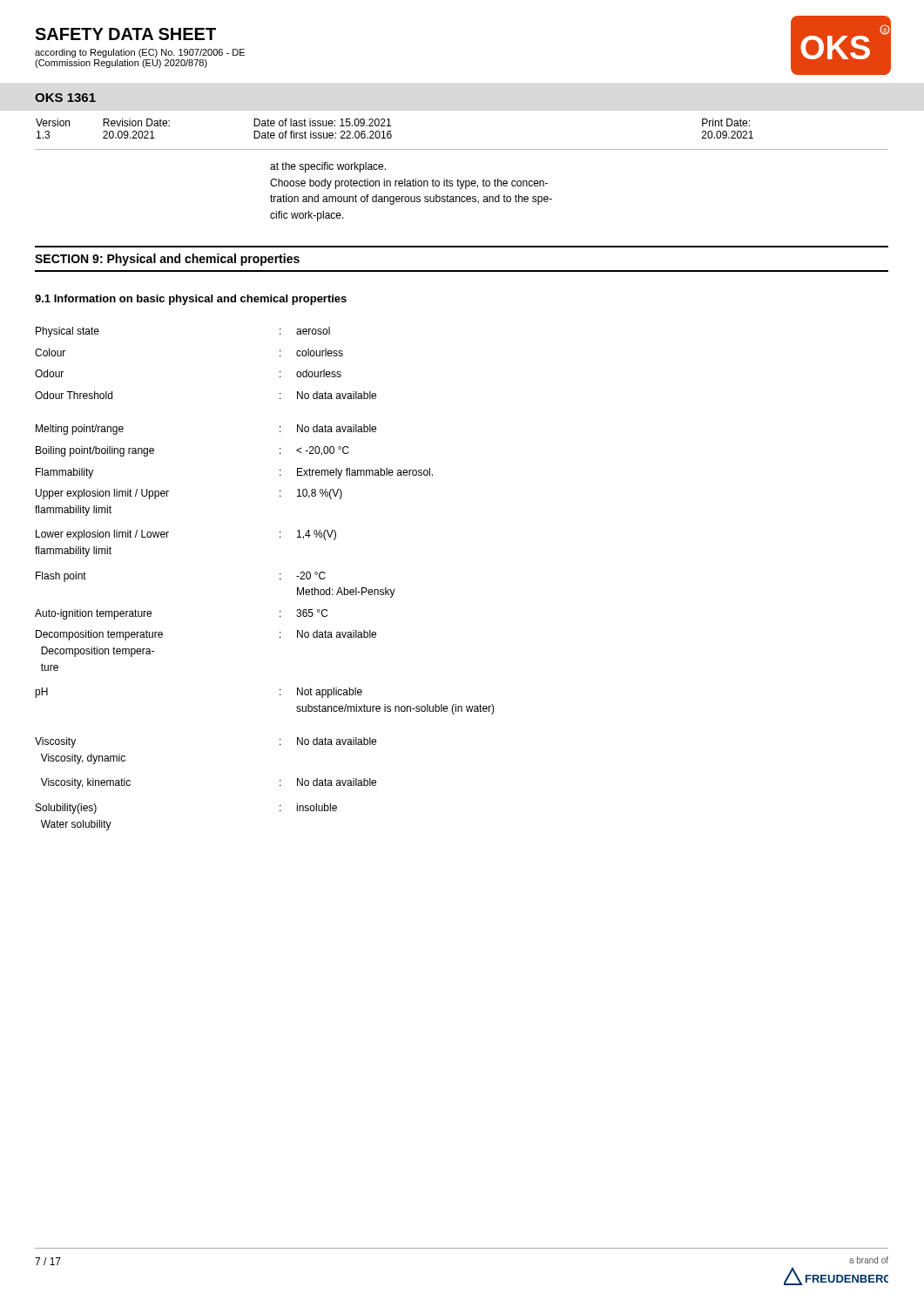Viewport: 924px width, 1307px height.
Task: Click on the text starting "pH : Not applicablesubstance/mixture is"
Action: (x=44, y=691)
